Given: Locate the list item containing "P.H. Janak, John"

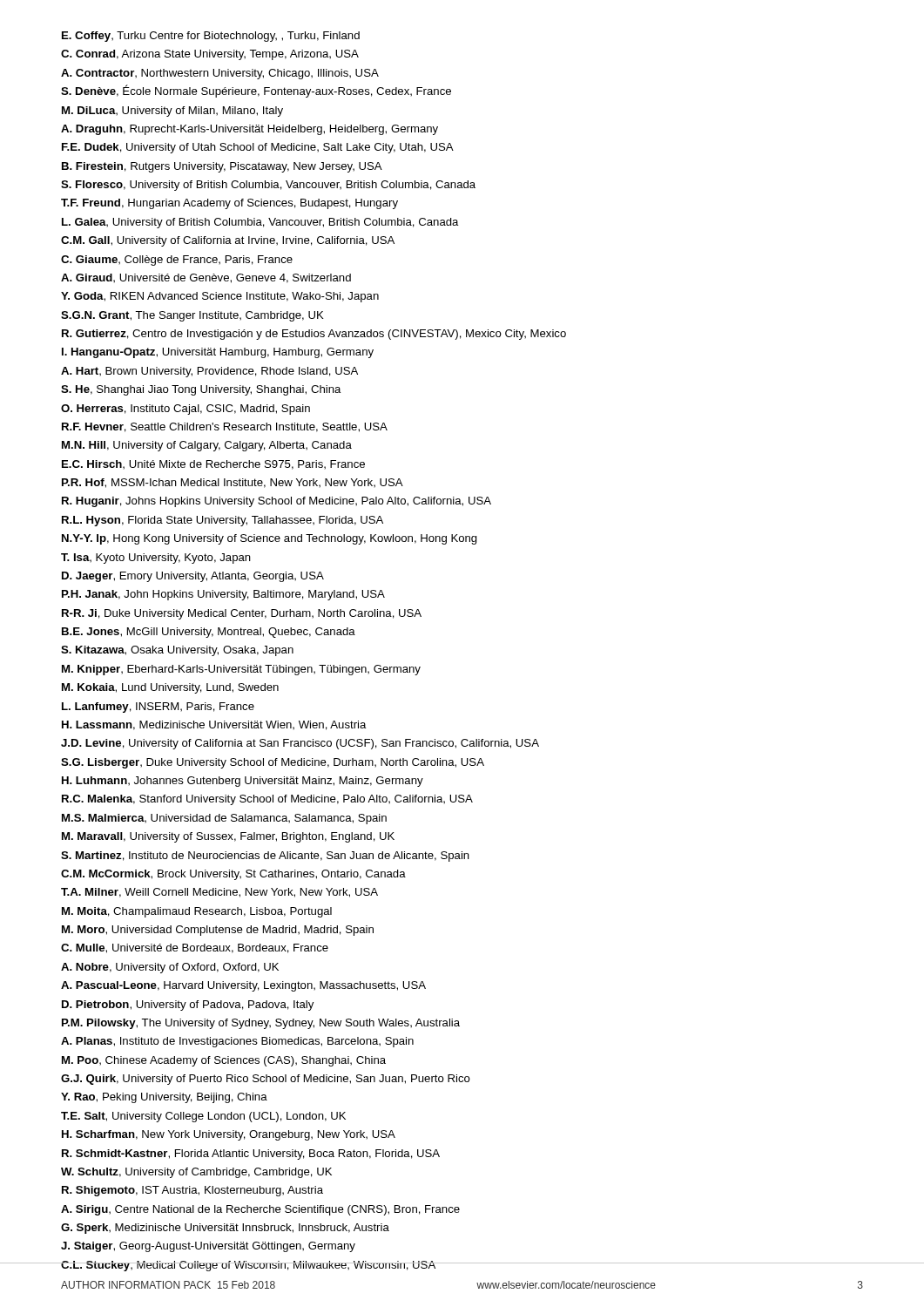Looking at the screenshot, I should coord(223,594).
